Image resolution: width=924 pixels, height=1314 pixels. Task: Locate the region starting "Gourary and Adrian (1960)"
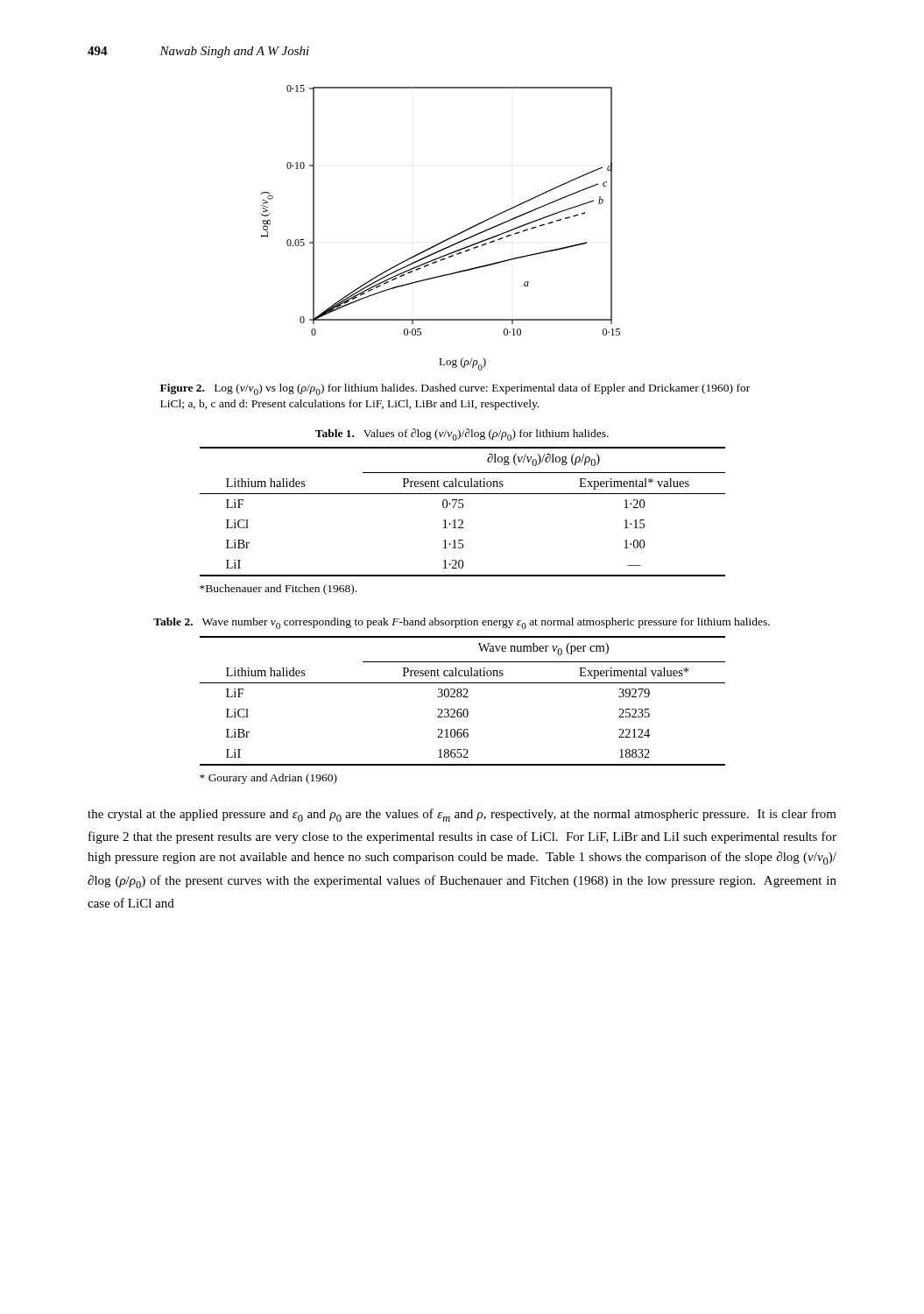[x=268, y=777]
